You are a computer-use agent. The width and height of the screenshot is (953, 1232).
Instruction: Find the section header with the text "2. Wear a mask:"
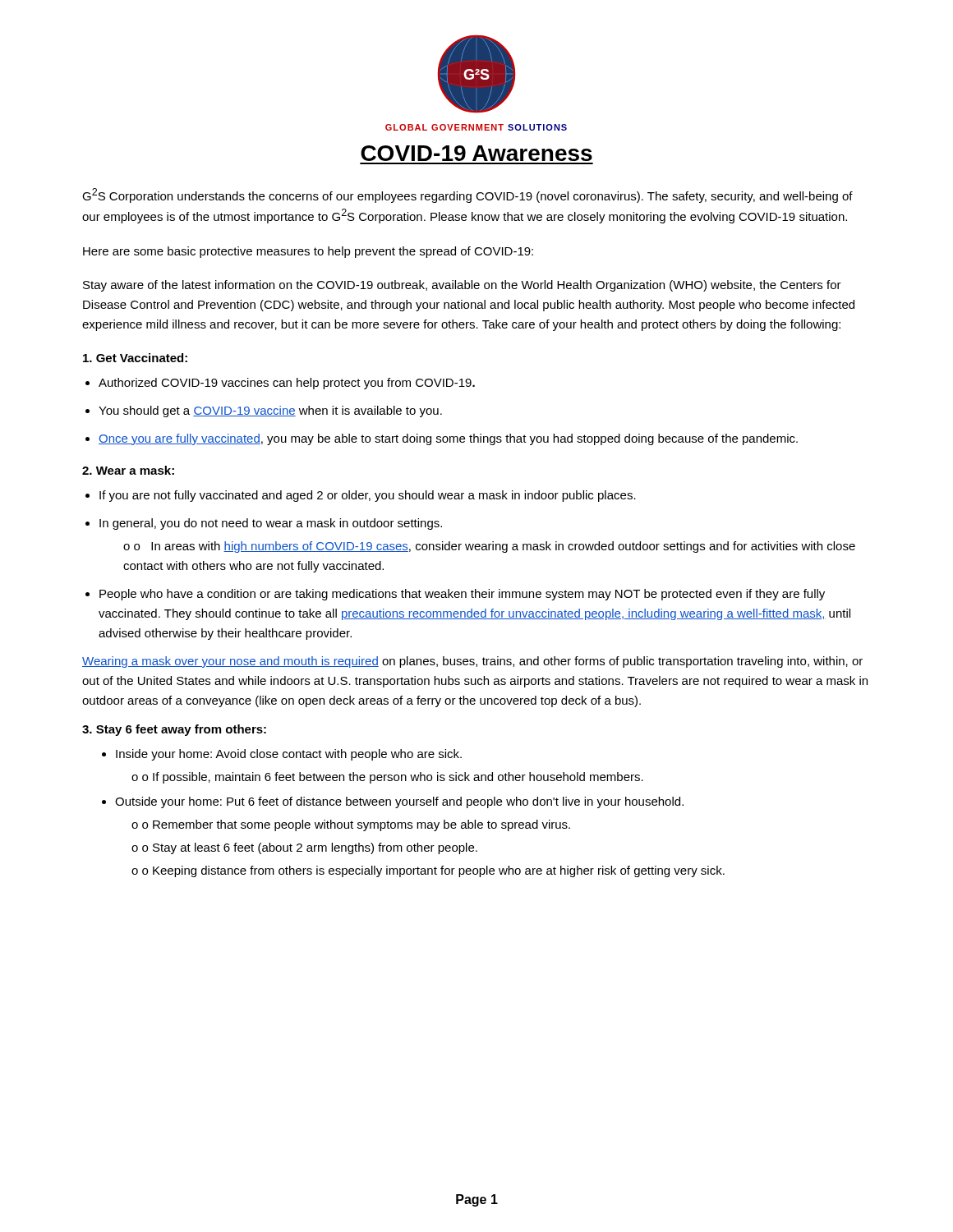[129, 470]
